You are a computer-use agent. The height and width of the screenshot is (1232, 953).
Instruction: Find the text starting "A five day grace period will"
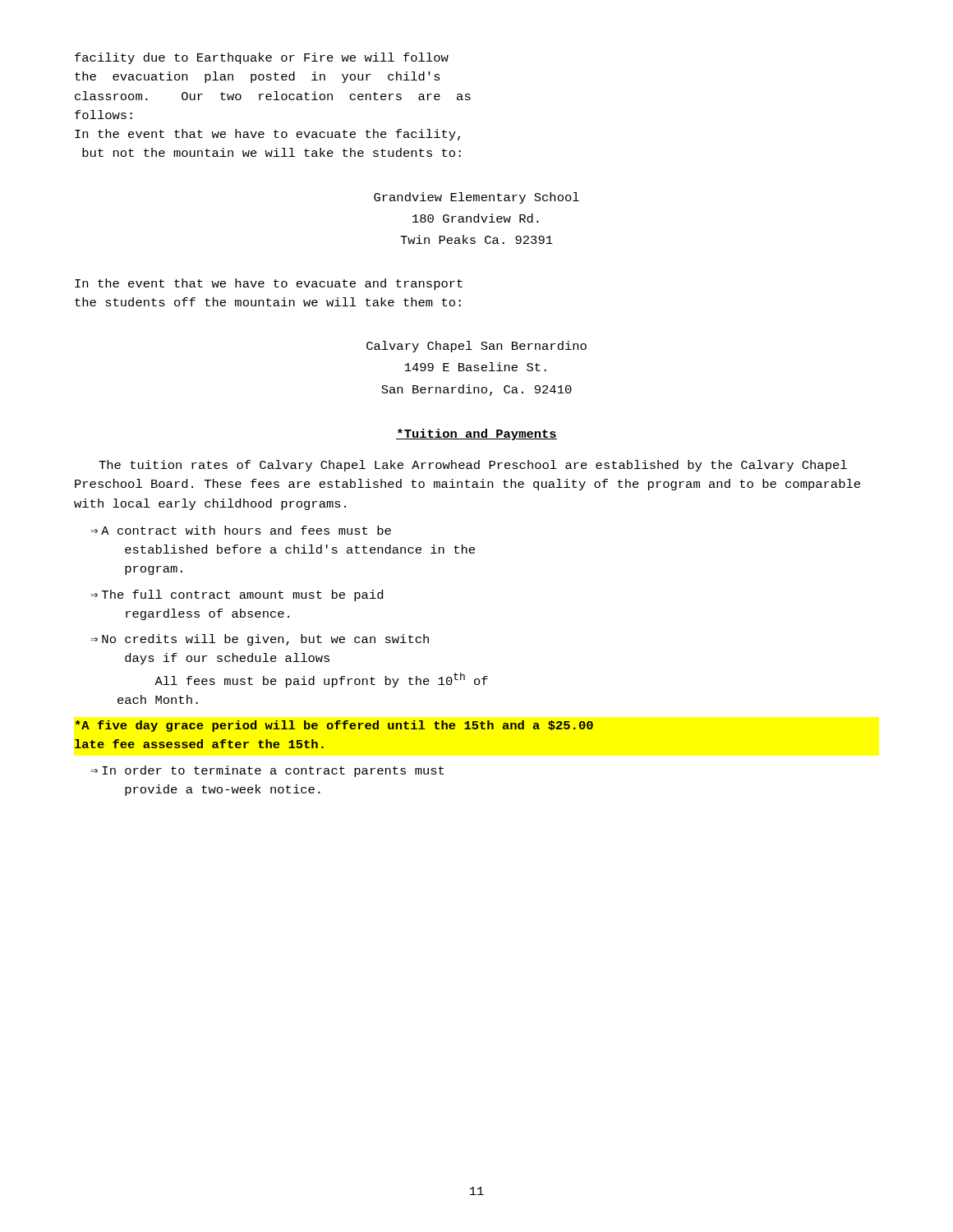[x=334, y=736]
